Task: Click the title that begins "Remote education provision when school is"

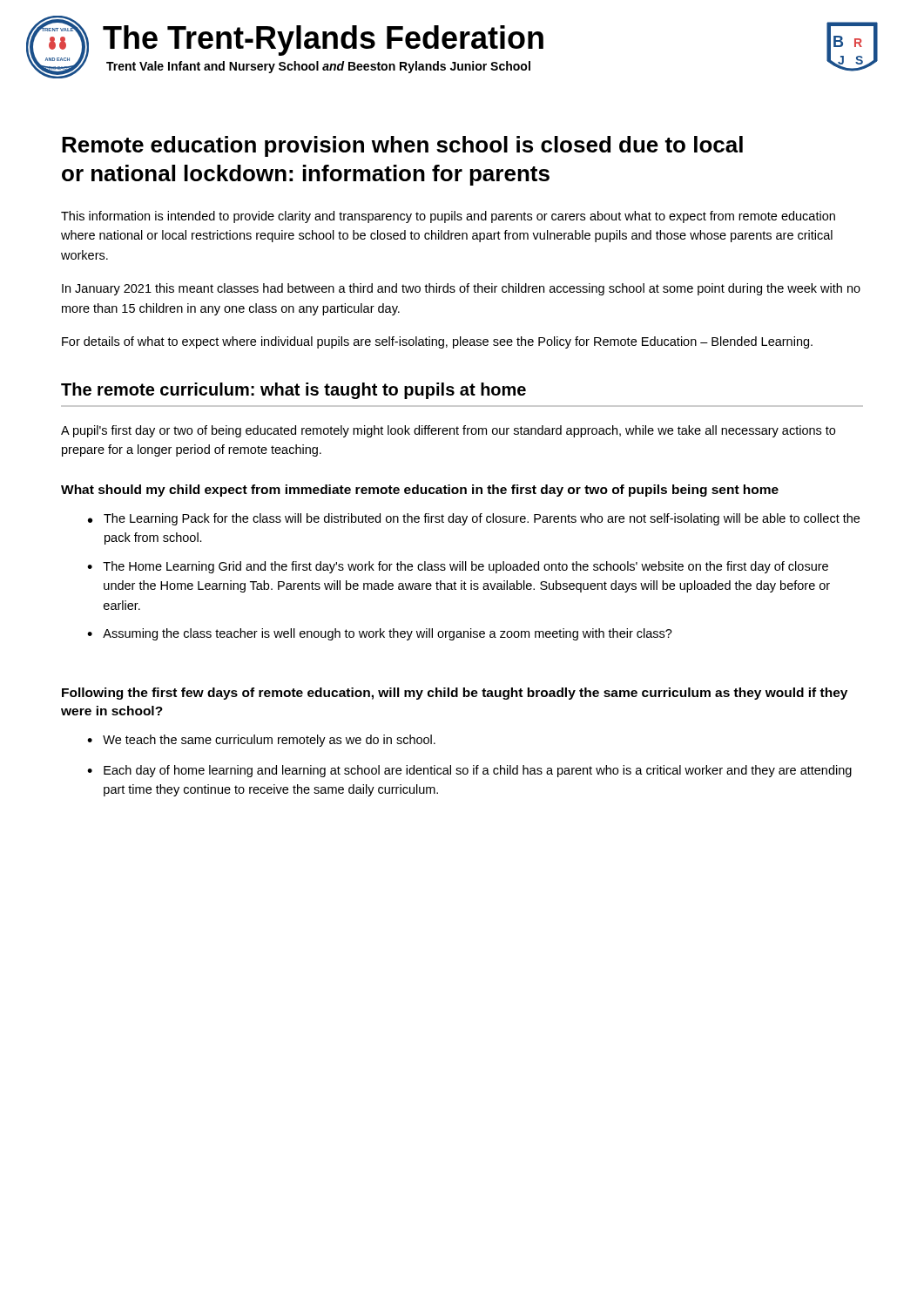Action: [403, 159]
